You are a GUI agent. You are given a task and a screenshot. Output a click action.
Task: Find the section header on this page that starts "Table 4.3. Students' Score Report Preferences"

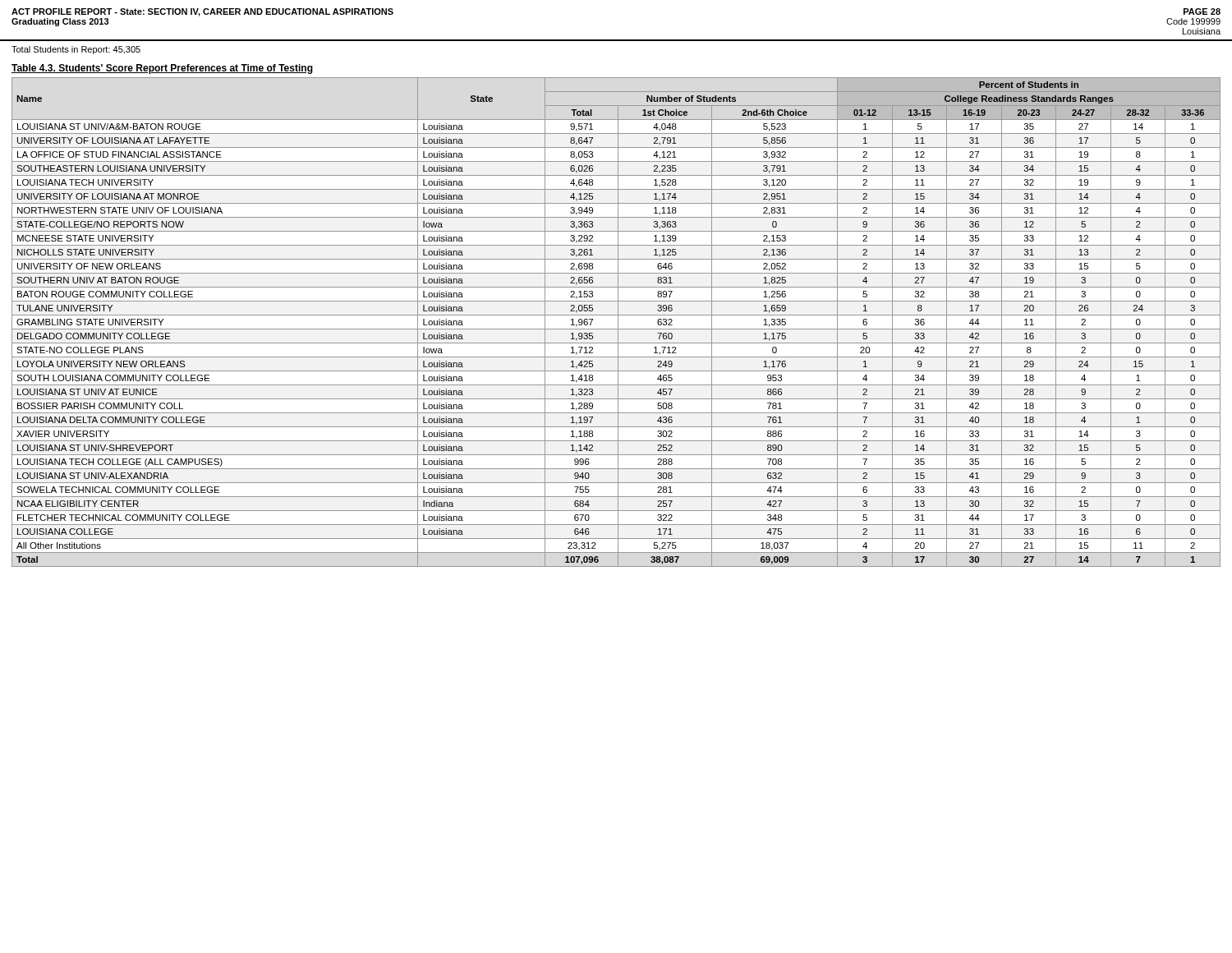[x=162, y=68]
